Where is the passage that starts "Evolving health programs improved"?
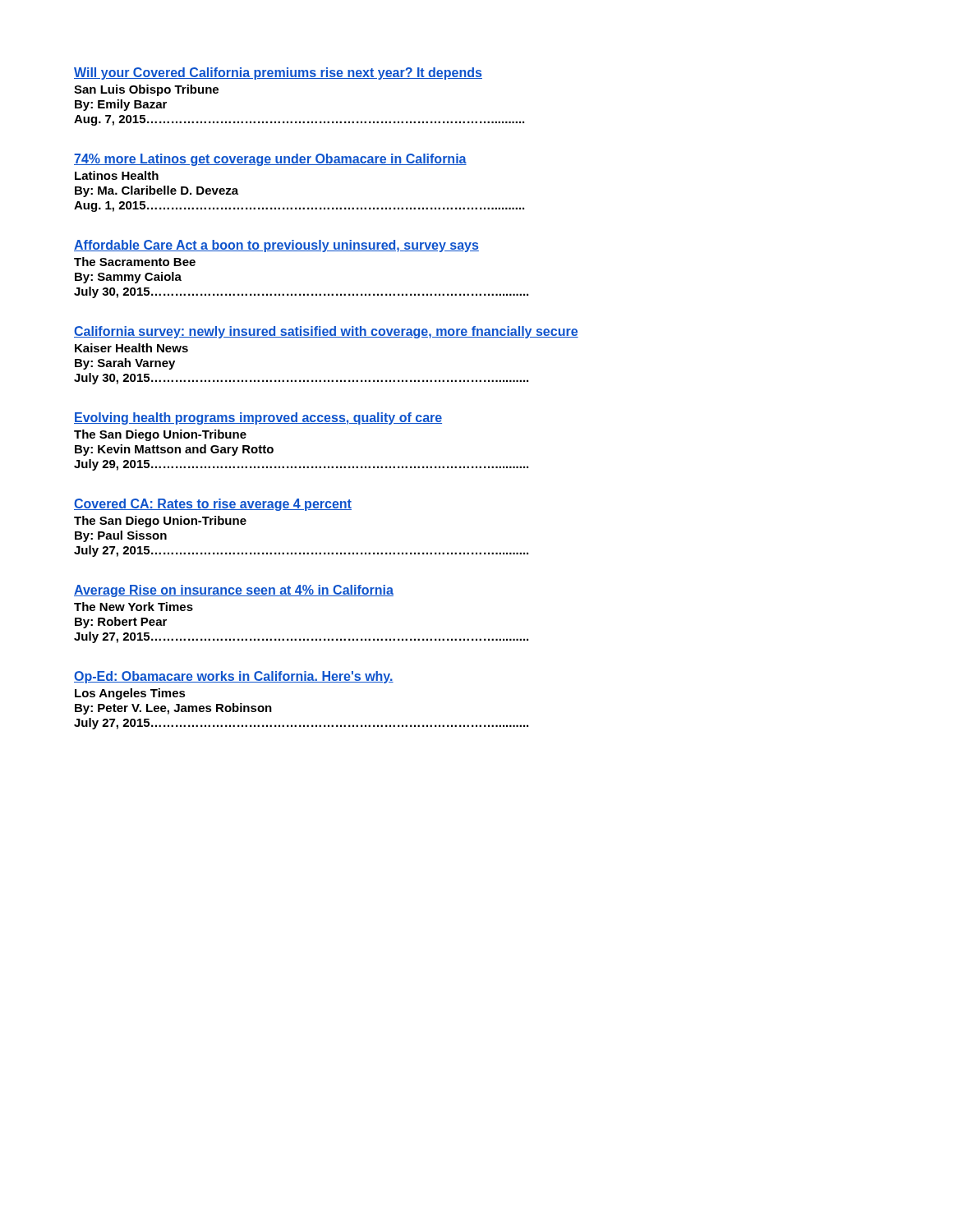The height and width of the screenshot is (1232, 953). point(258,418)
